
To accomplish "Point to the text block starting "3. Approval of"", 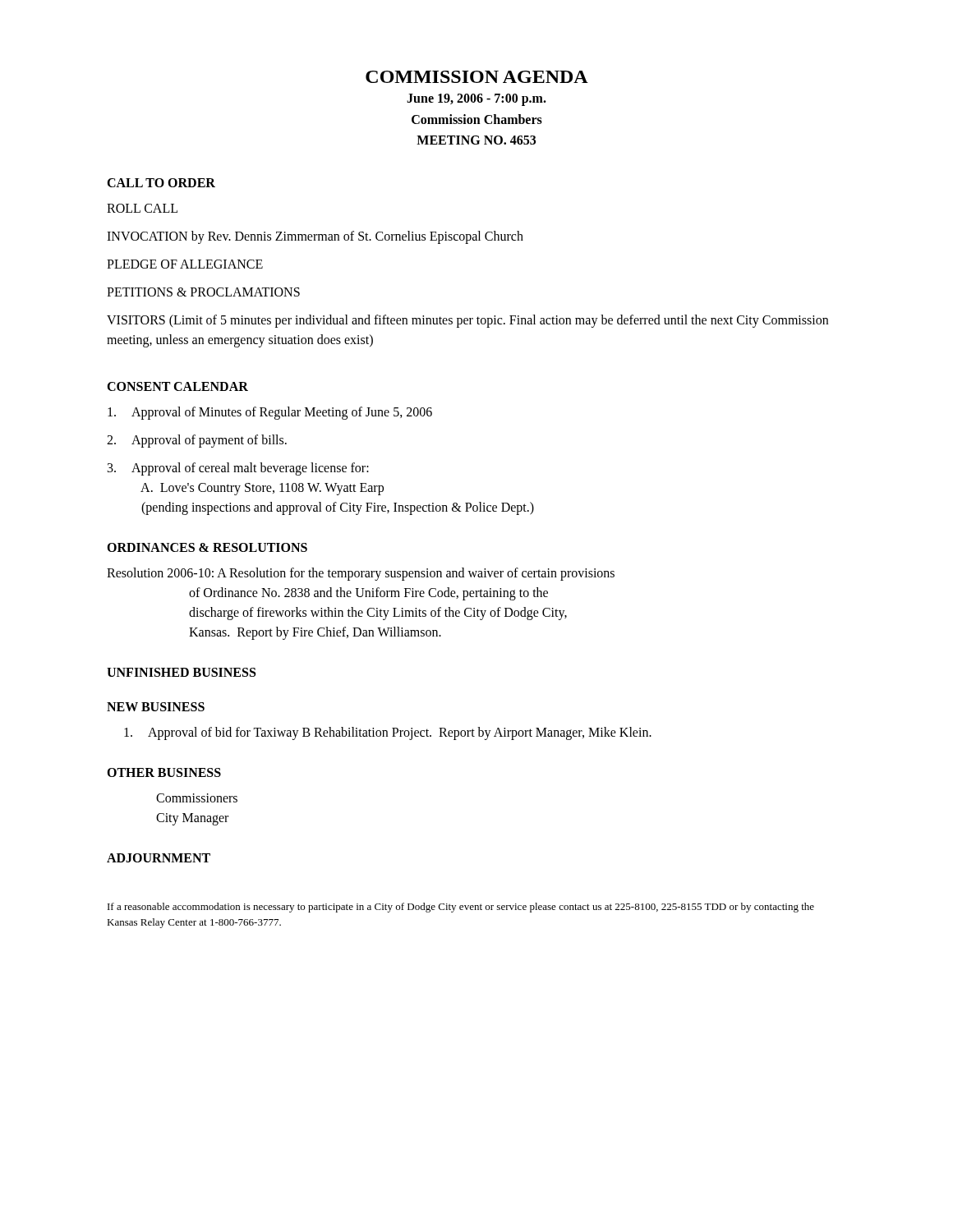I will [238, 469].
